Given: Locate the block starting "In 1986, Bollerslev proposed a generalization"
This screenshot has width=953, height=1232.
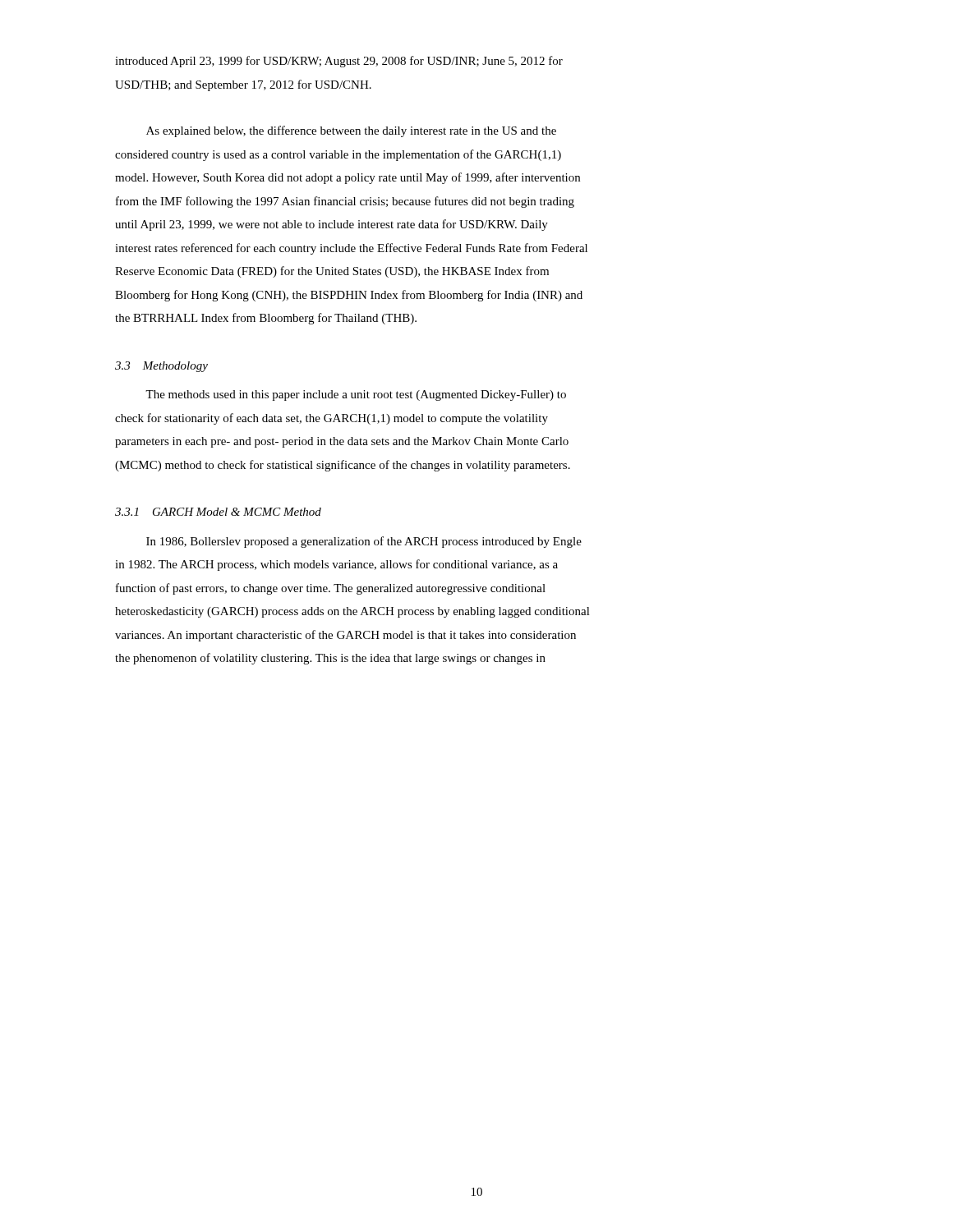Looking at the screenshot, I should pos(476,600).
